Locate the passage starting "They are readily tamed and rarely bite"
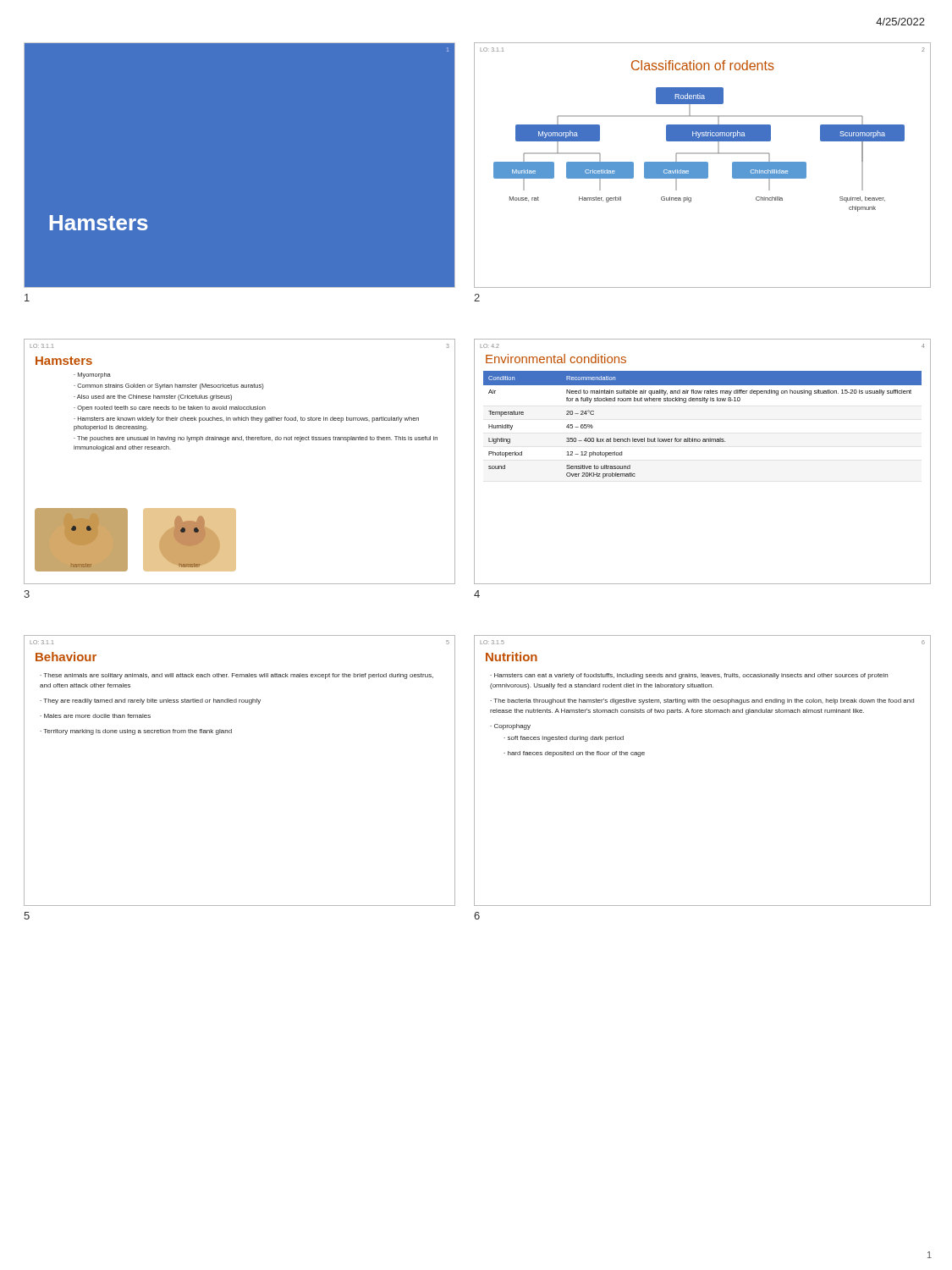This screenshot has width=952, height=1270. click(x=152, y=701)
